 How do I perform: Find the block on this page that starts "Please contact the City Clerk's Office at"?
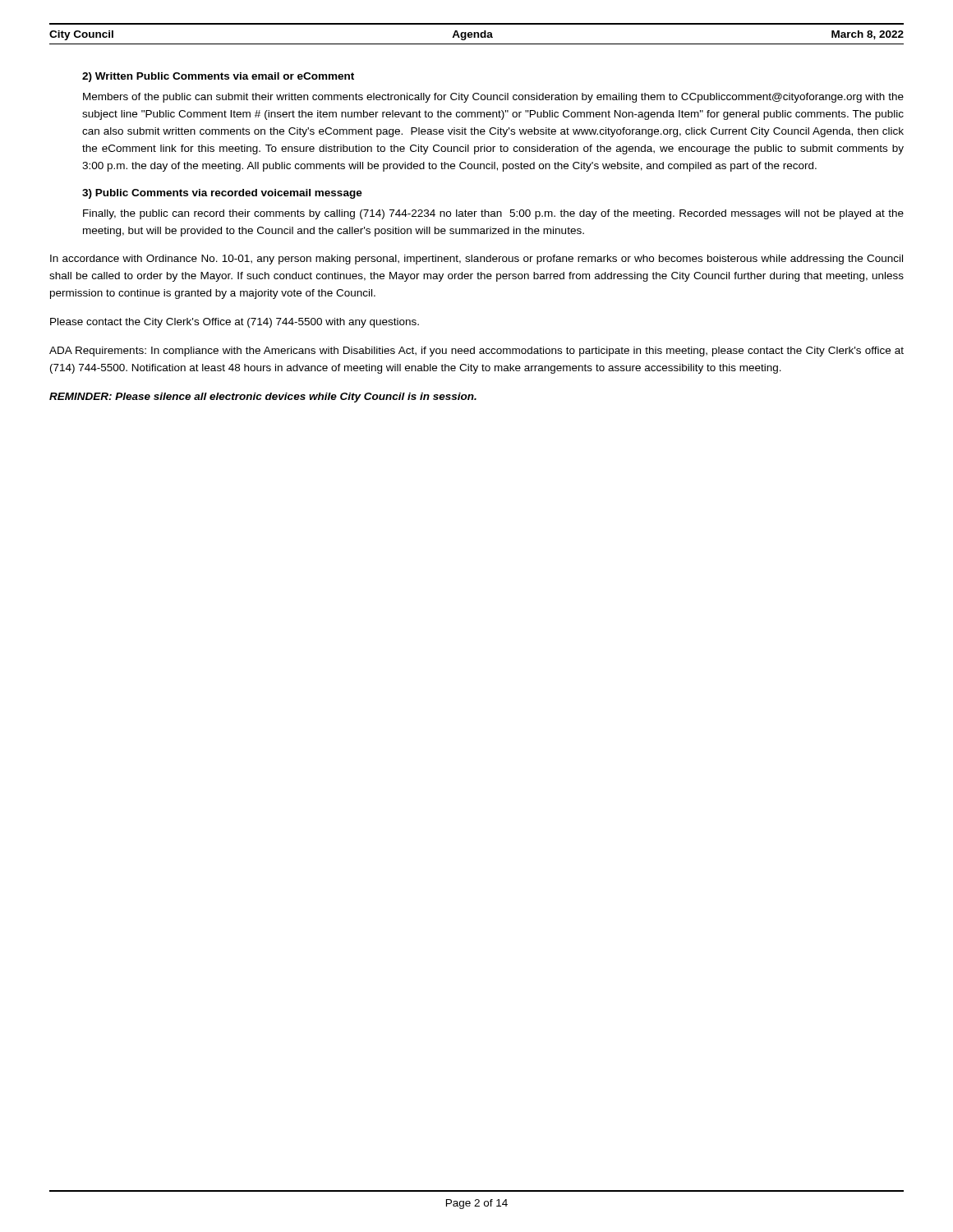click(x=235, y=322)
